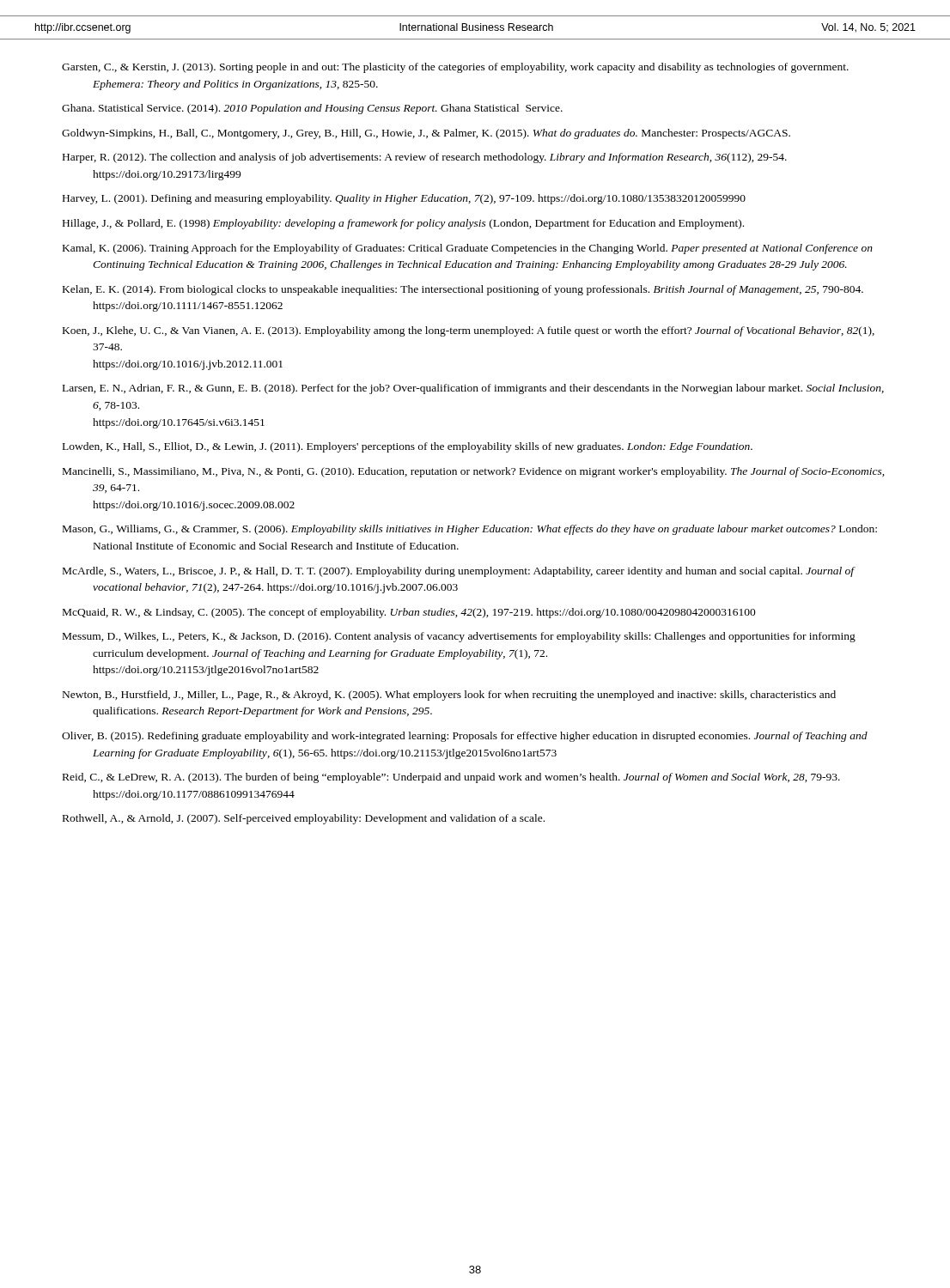Select the list item that says "Goldwyn-Simpkins, H., Ball, C., Montgomery, J., Grey, B.,"

pos(426,132)
